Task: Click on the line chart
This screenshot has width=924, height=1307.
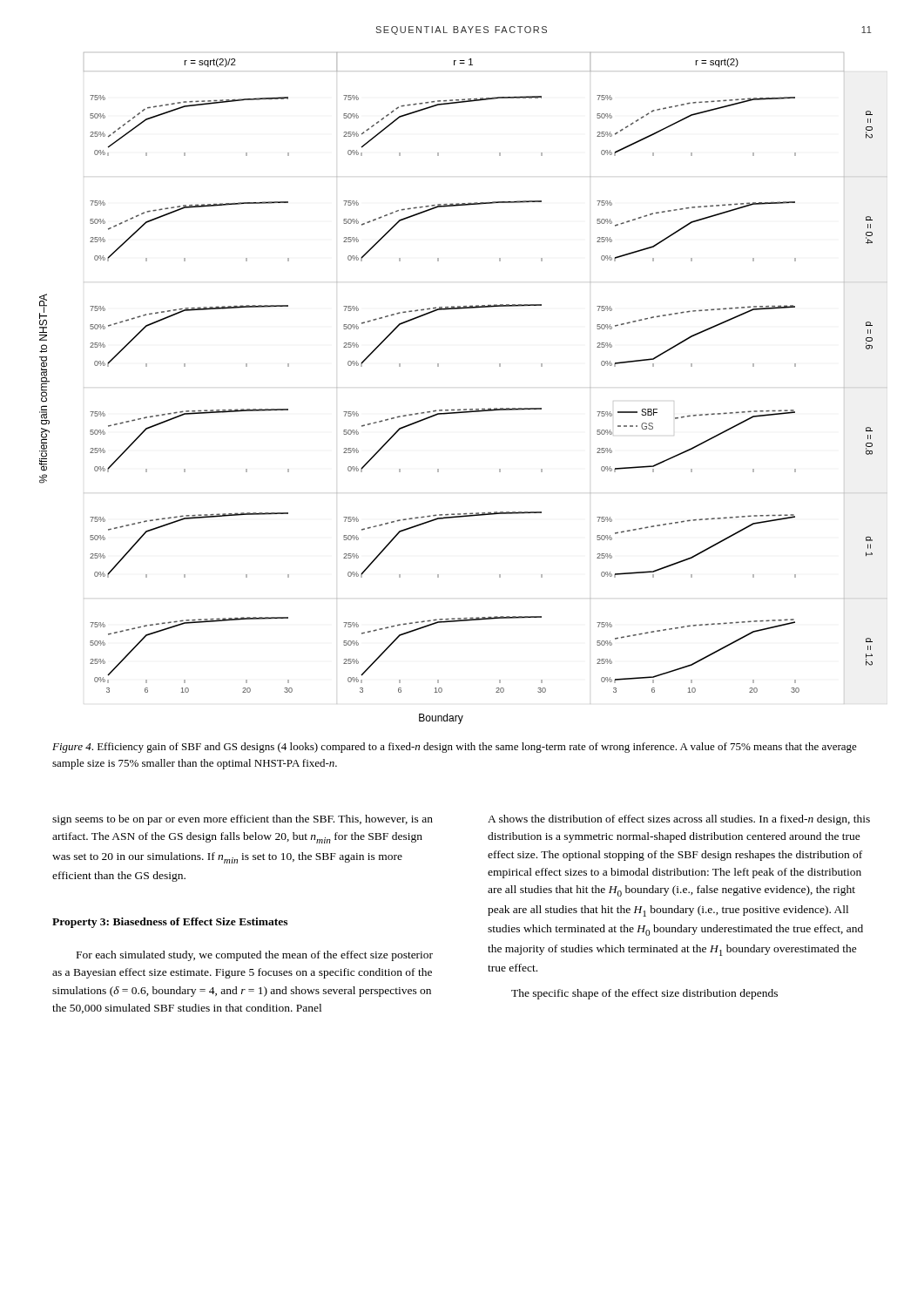Action: tap(463, 389)
